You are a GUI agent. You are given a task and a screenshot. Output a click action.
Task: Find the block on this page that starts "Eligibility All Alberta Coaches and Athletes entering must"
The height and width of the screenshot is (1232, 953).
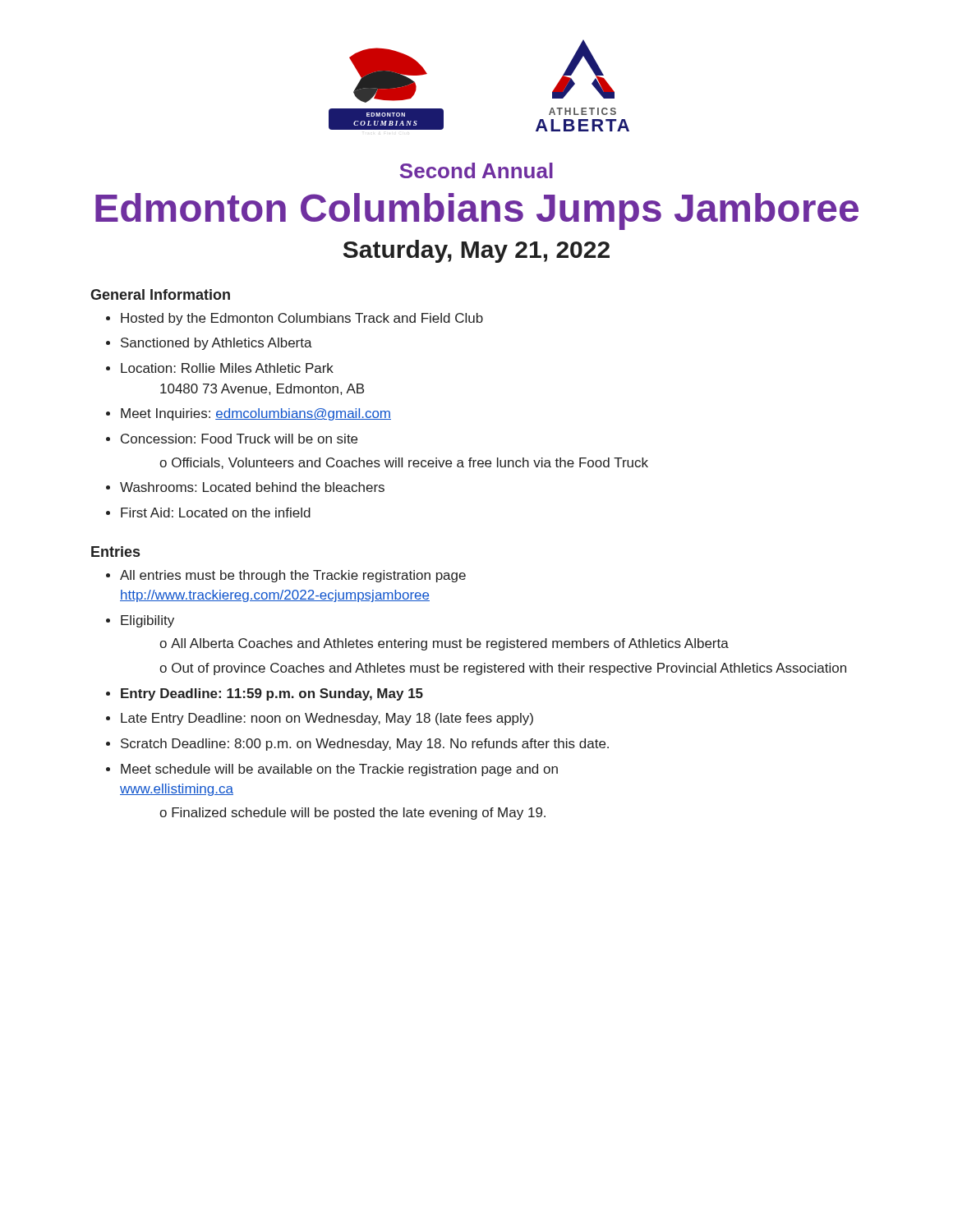(491, 646)
